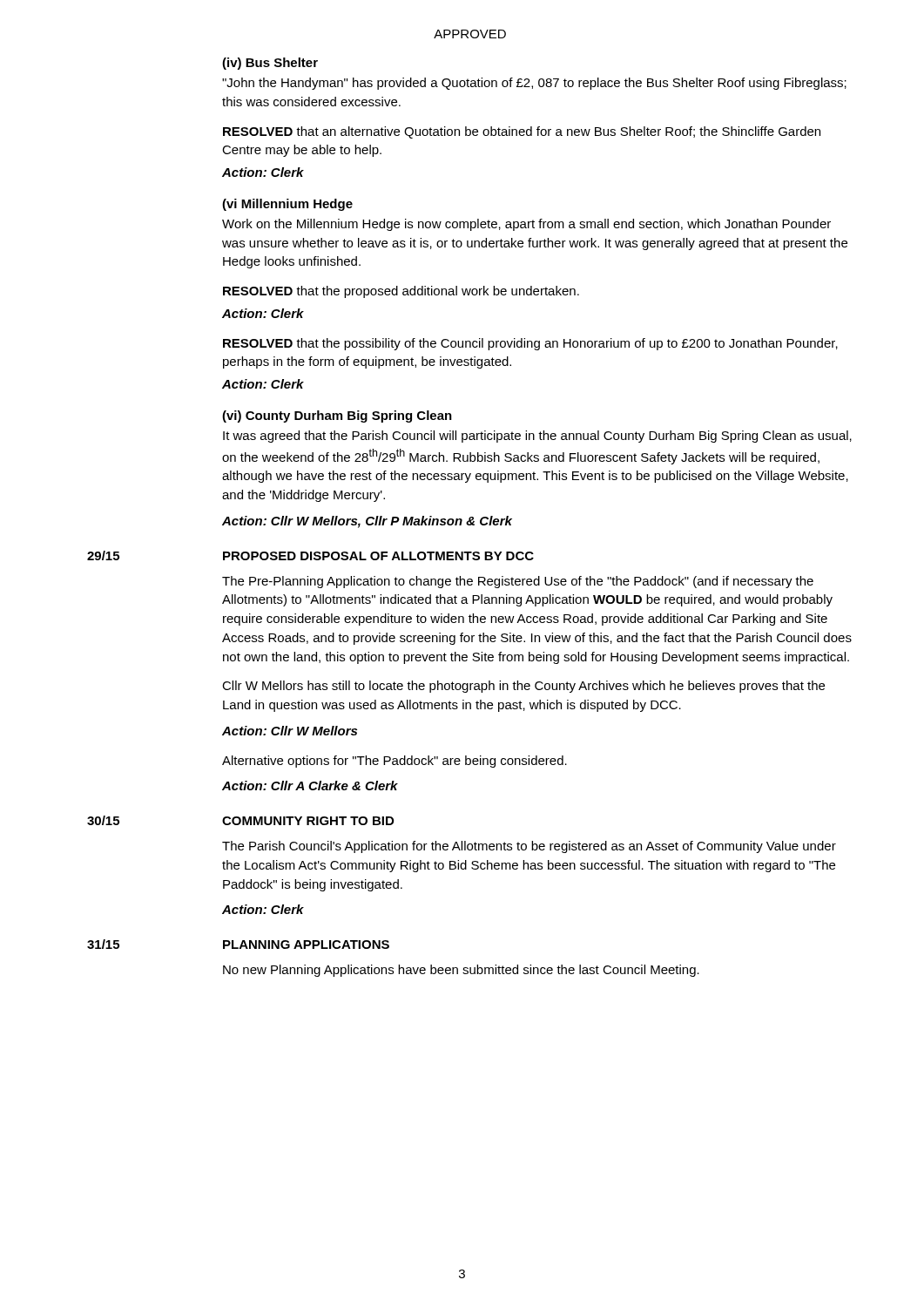Select the text block that reads "No new Planning Applications have been"
The width and height of the screenshot is (924, 1307).
point(538,970)
